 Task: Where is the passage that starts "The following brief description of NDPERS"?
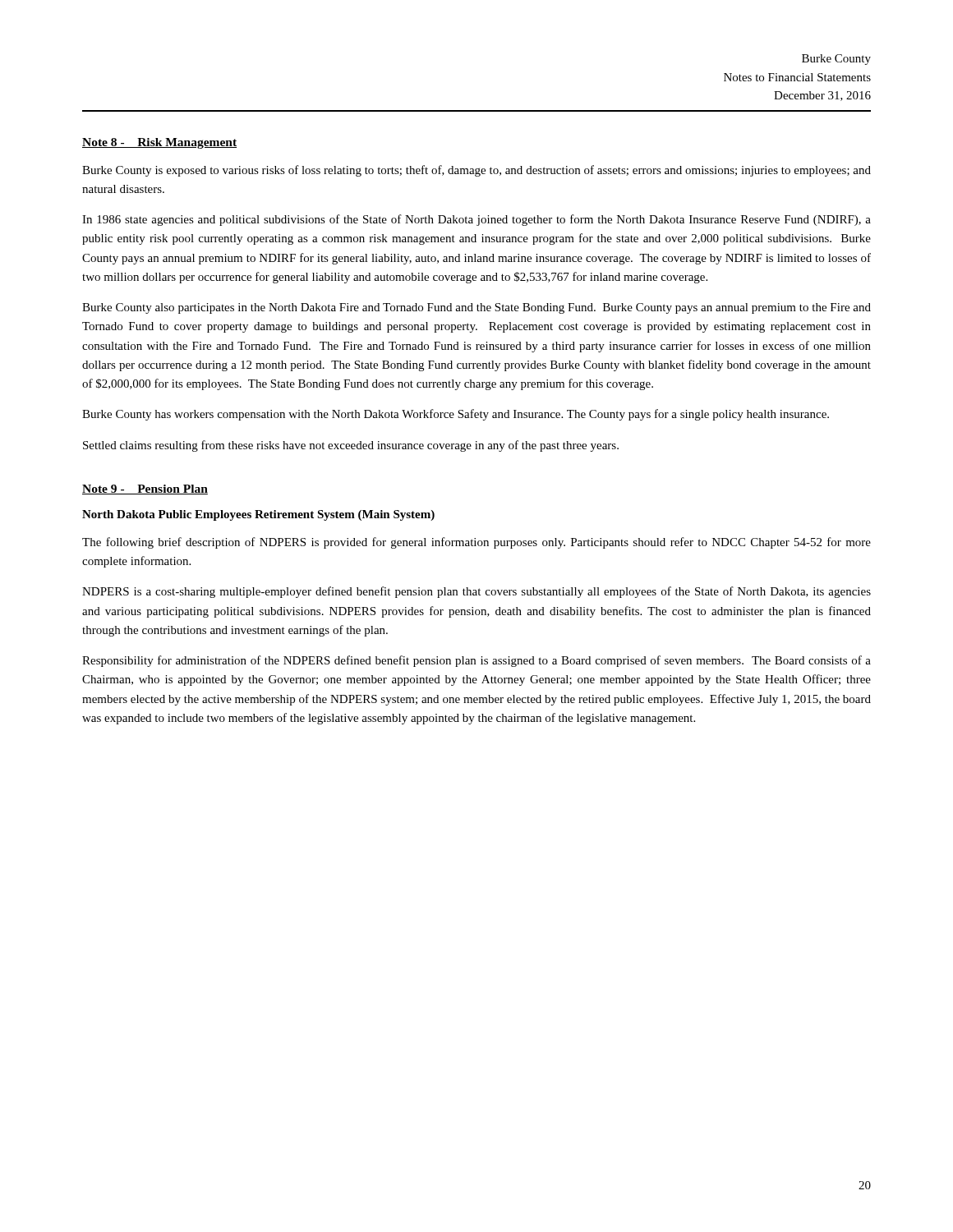coord(476,551)
